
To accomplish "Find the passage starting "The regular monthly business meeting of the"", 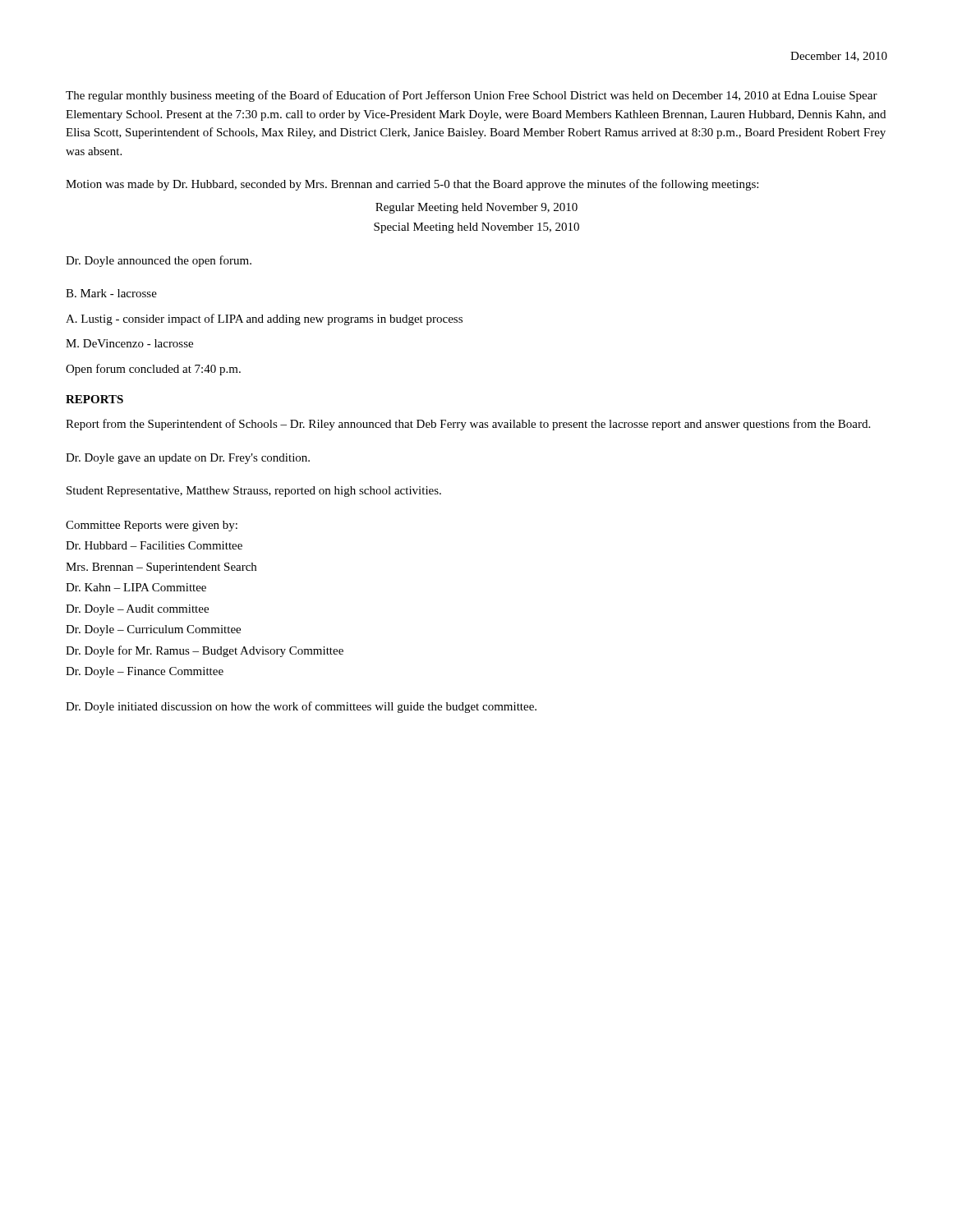I will [476, 123].
